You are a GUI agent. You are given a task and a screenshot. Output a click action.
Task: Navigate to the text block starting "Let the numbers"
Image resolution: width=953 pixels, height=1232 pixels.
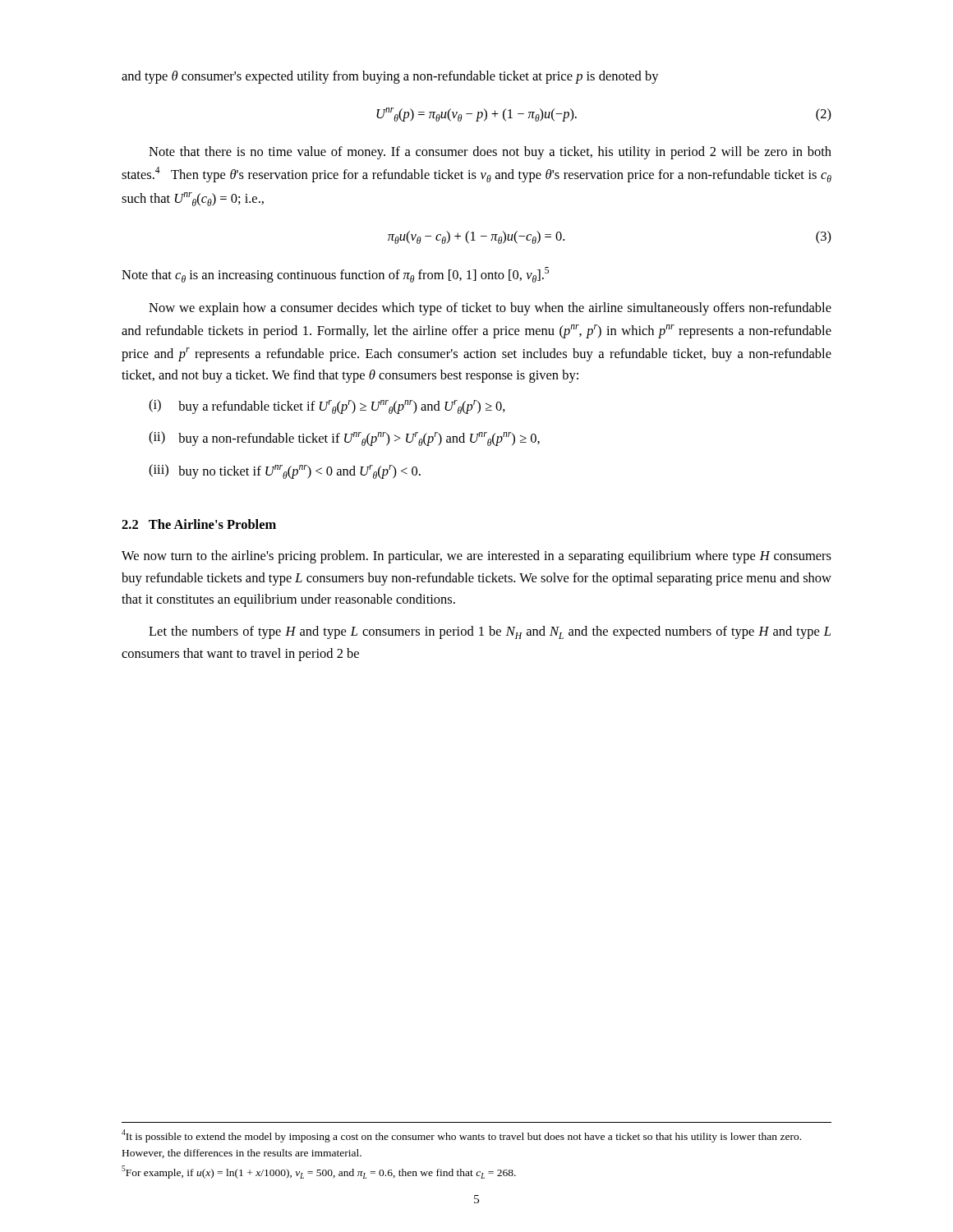[x=476, y=643]
